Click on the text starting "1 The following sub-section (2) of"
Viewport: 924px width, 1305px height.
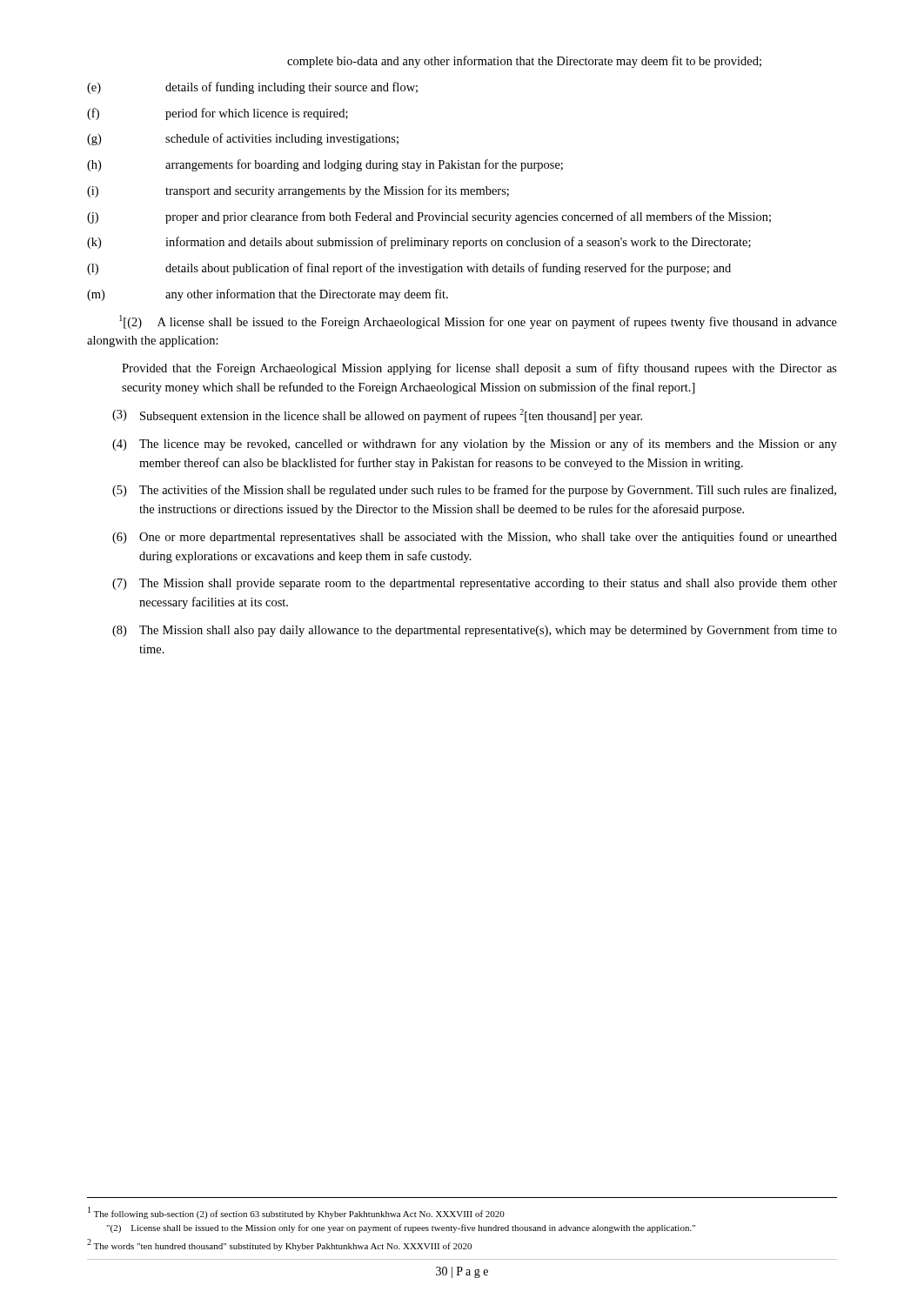point(391,1228)
